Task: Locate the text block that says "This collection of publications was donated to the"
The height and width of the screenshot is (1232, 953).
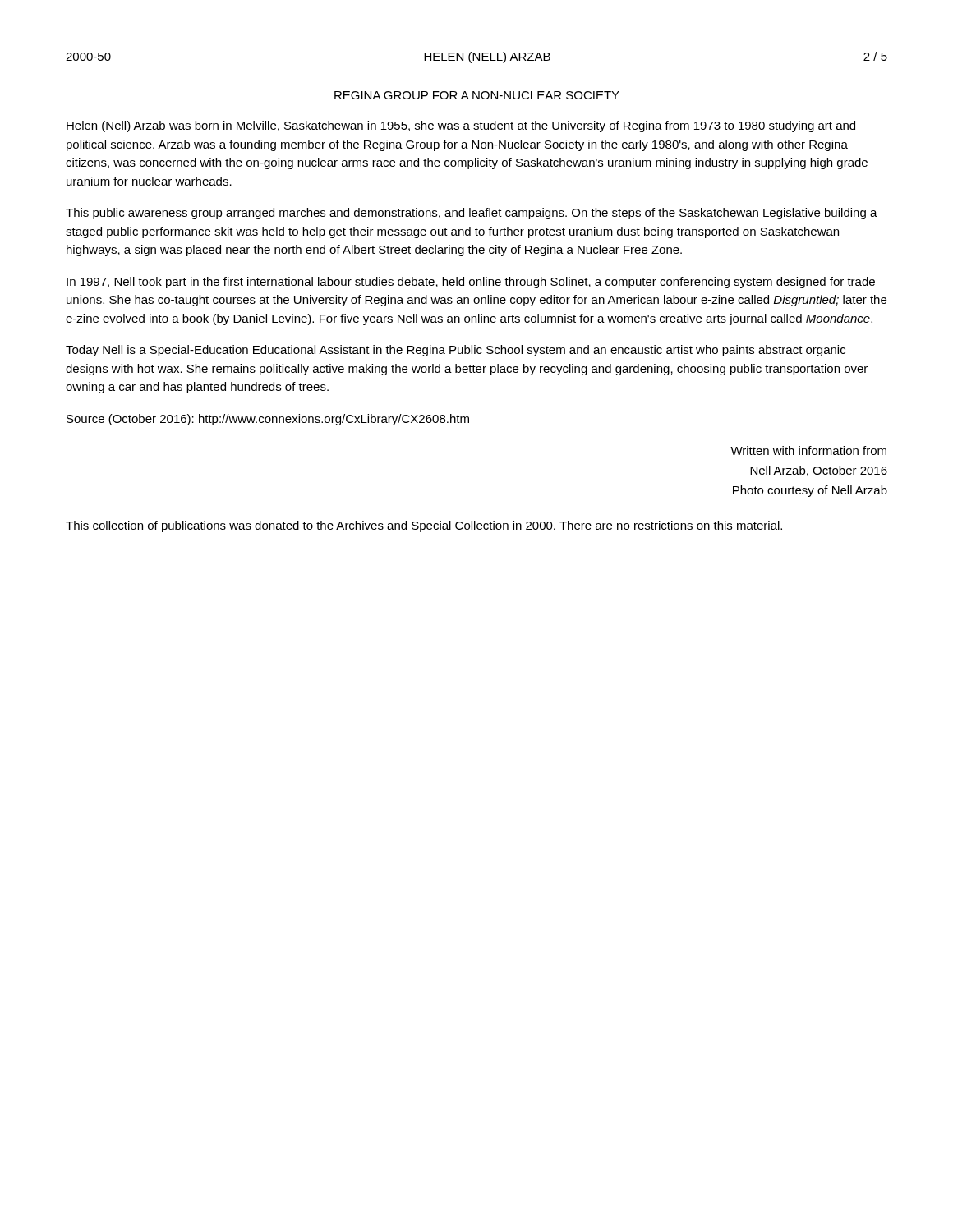Action: pyautogui.click(x=425, y=525)
